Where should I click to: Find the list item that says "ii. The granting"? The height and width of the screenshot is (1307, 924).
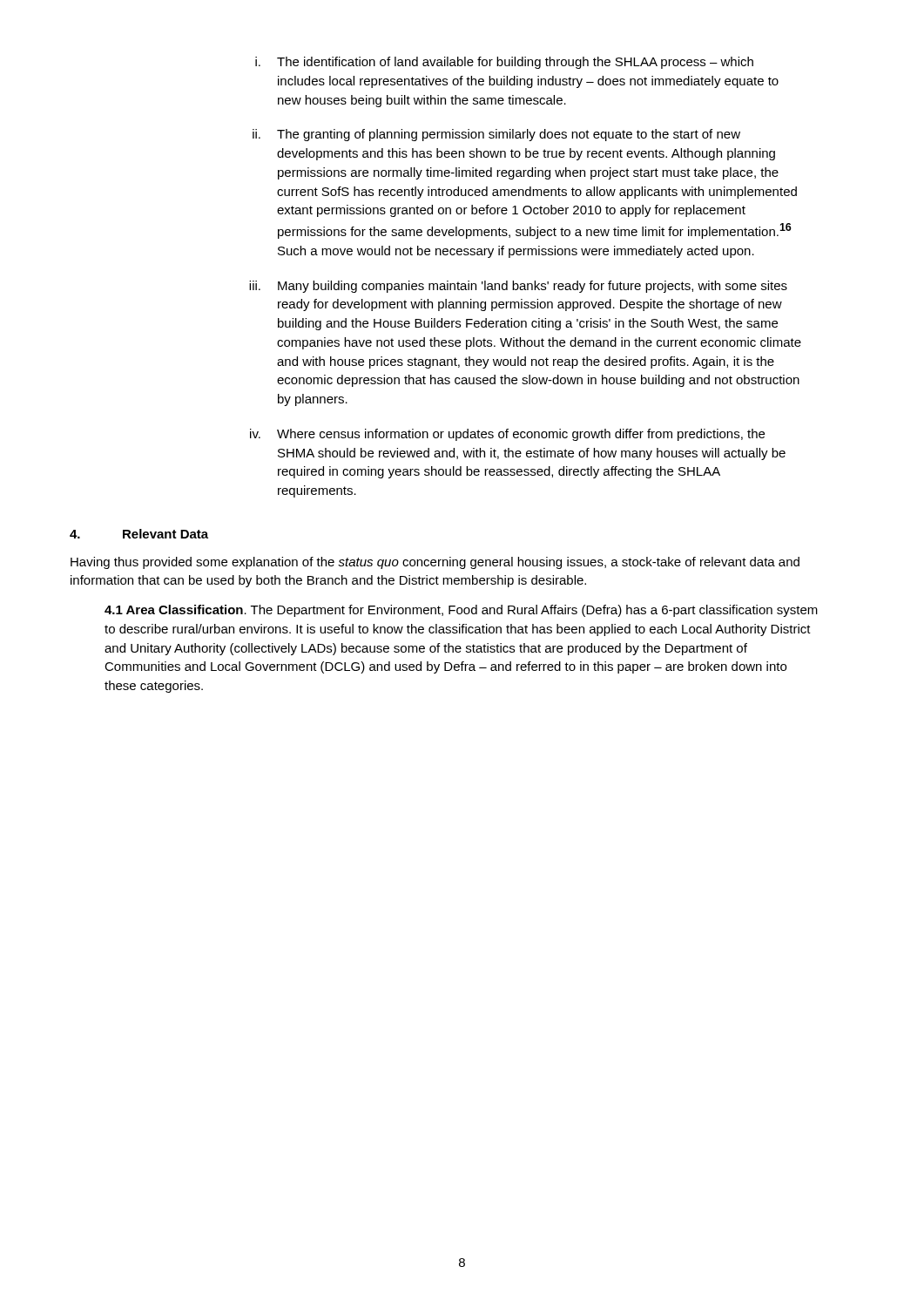pyautogui.click(x=506, y=192)
